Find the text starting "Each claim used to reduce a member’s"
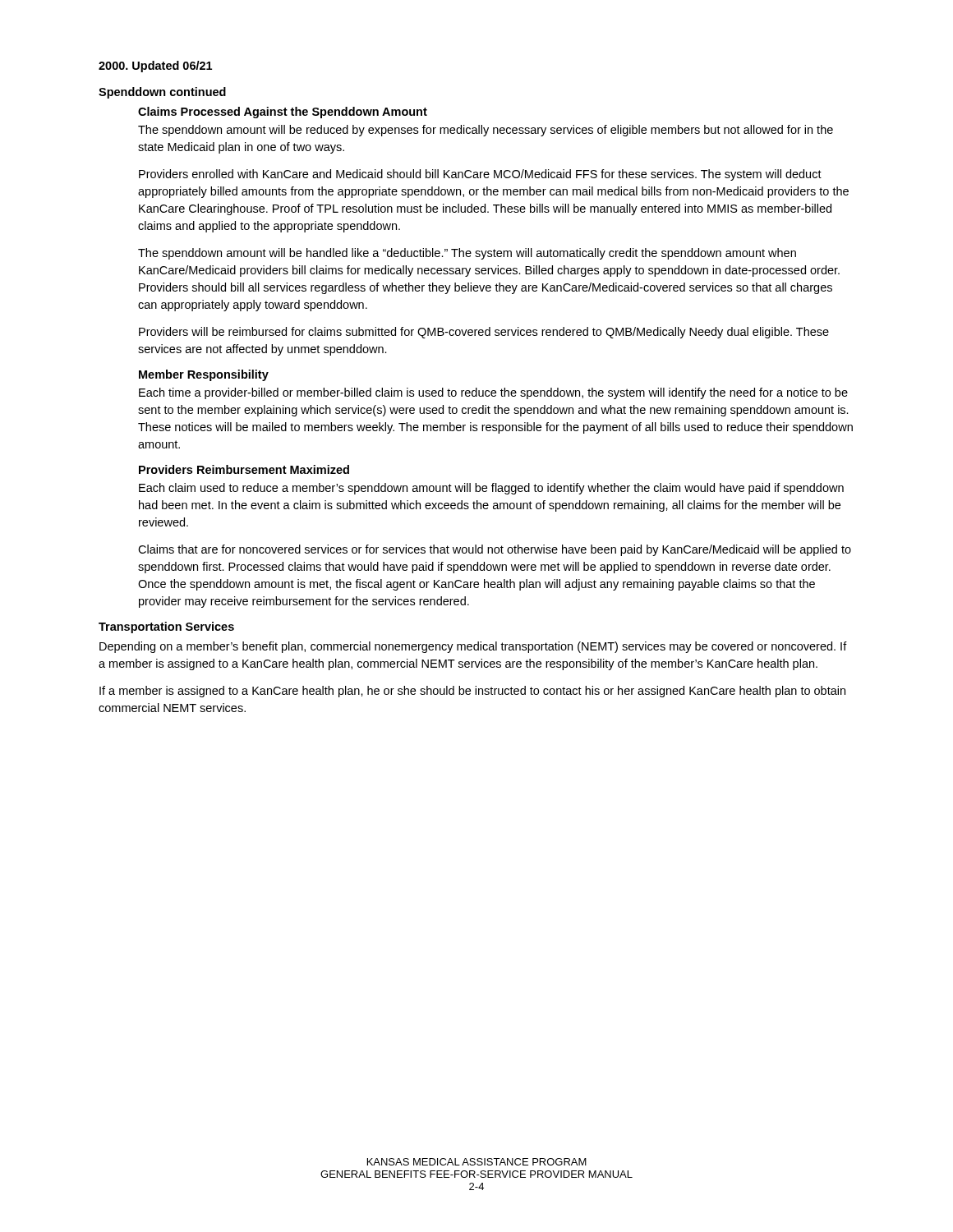The height and width of the screenshot is (1232, 953). (496, 506)
